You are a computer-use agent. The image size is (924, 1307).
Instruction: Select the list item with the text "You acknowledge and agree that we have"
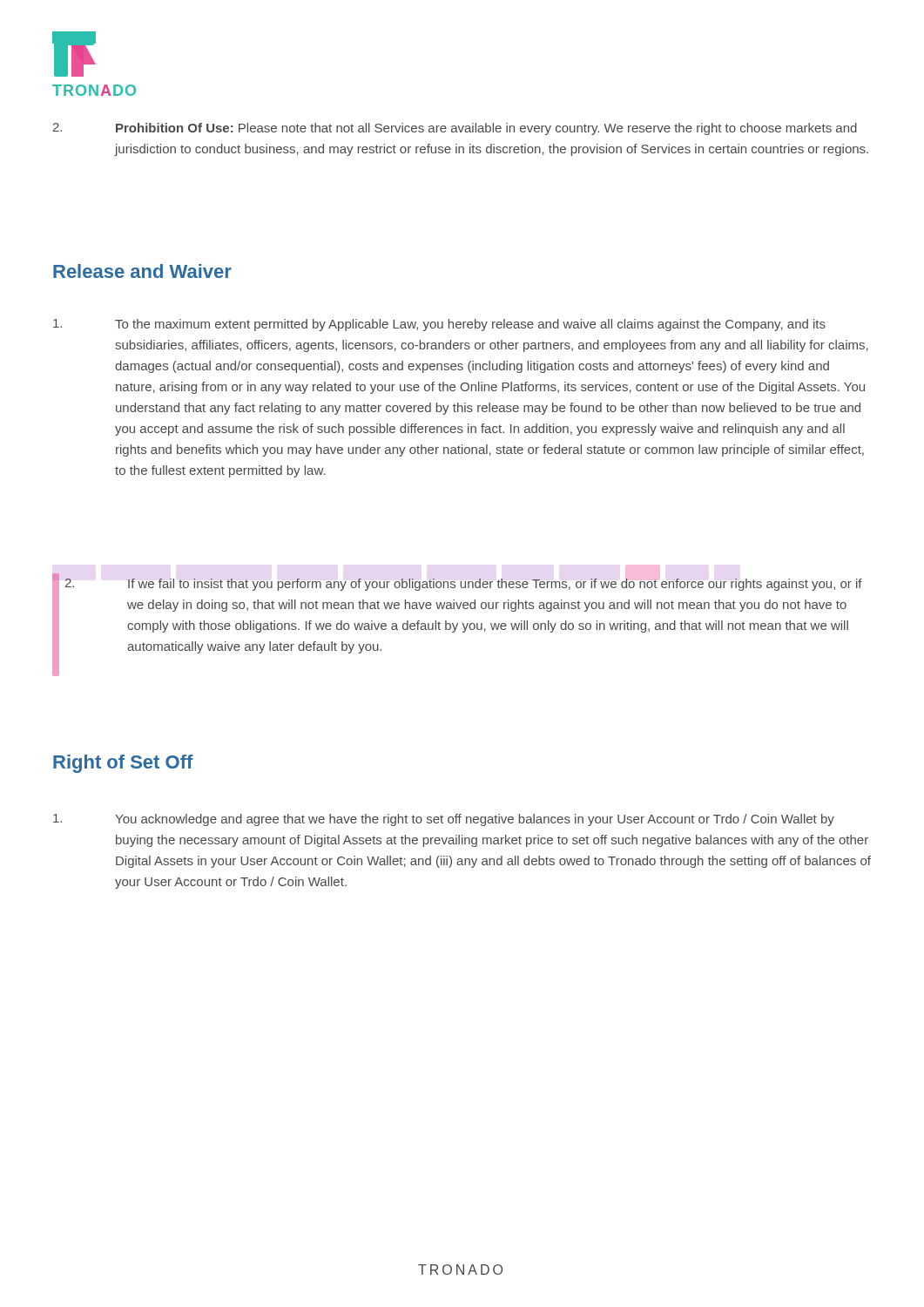pyautogui.click(x=462, y=850)
